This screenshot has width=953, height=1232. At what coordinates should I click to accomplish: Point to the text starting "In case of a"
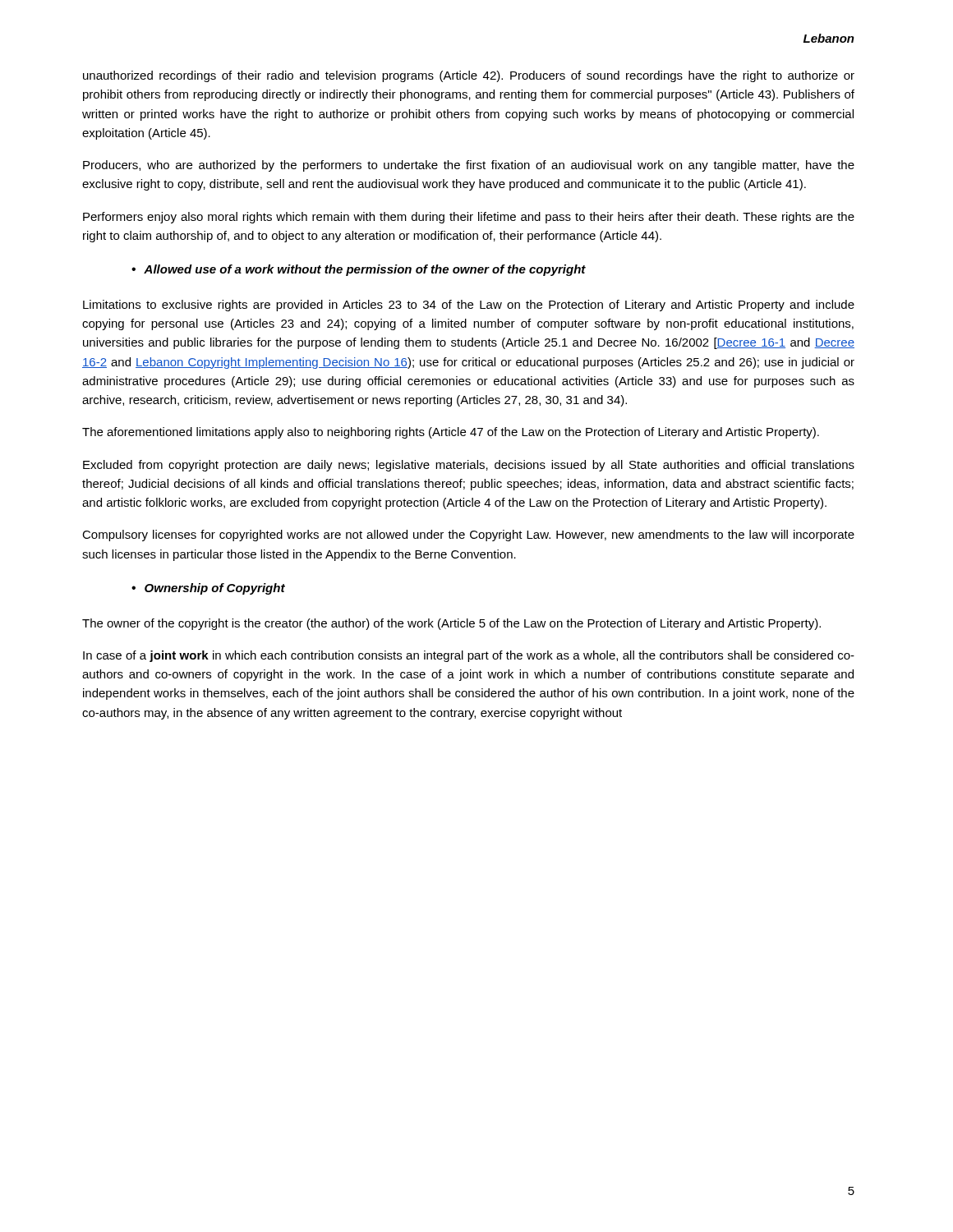tap(468, 684)
